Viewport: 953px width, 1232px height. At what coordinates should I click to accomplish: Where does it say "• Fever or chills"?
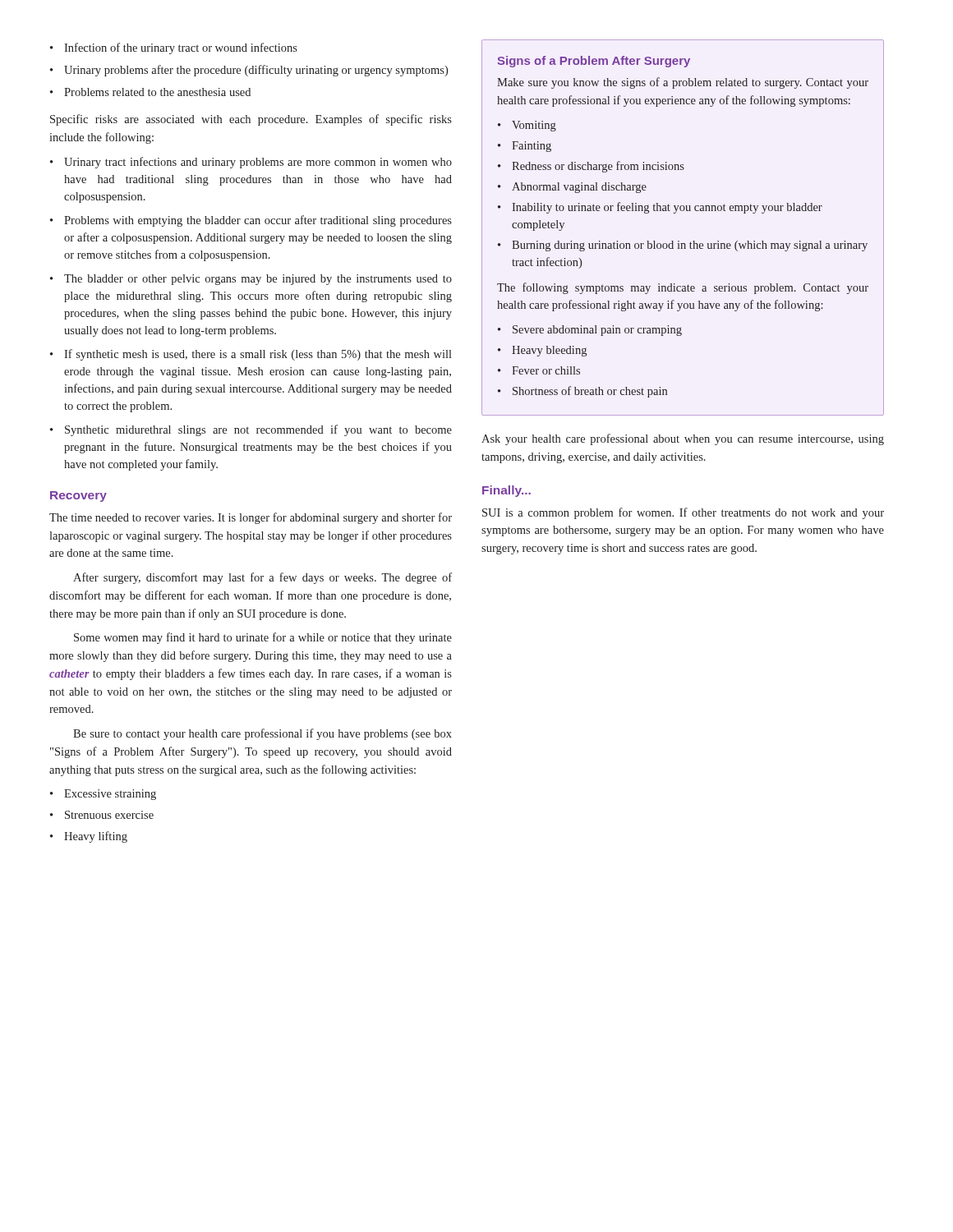click(x=539, y=371)
